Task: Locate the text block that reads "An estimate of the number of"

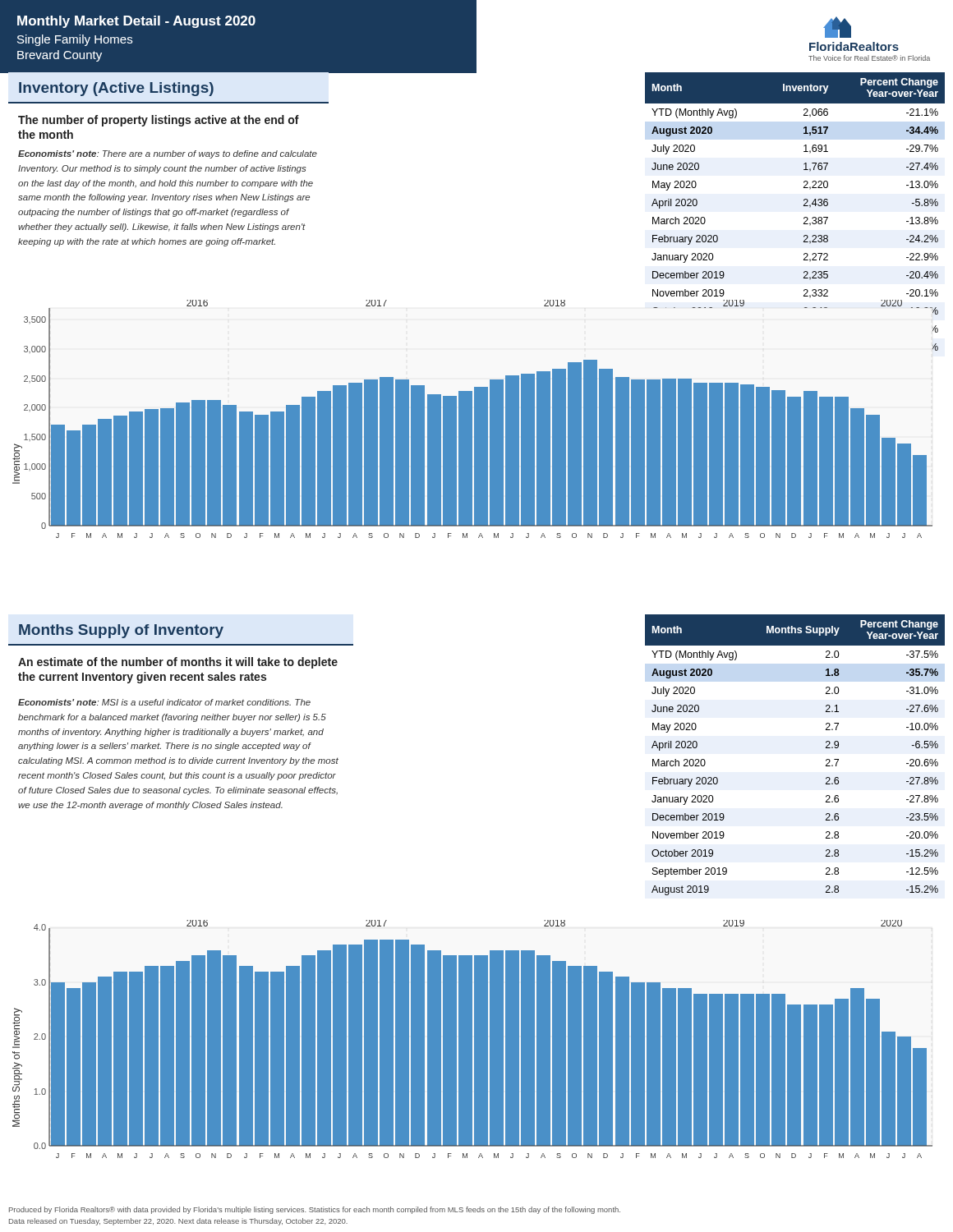Action: tap(178, 669)
